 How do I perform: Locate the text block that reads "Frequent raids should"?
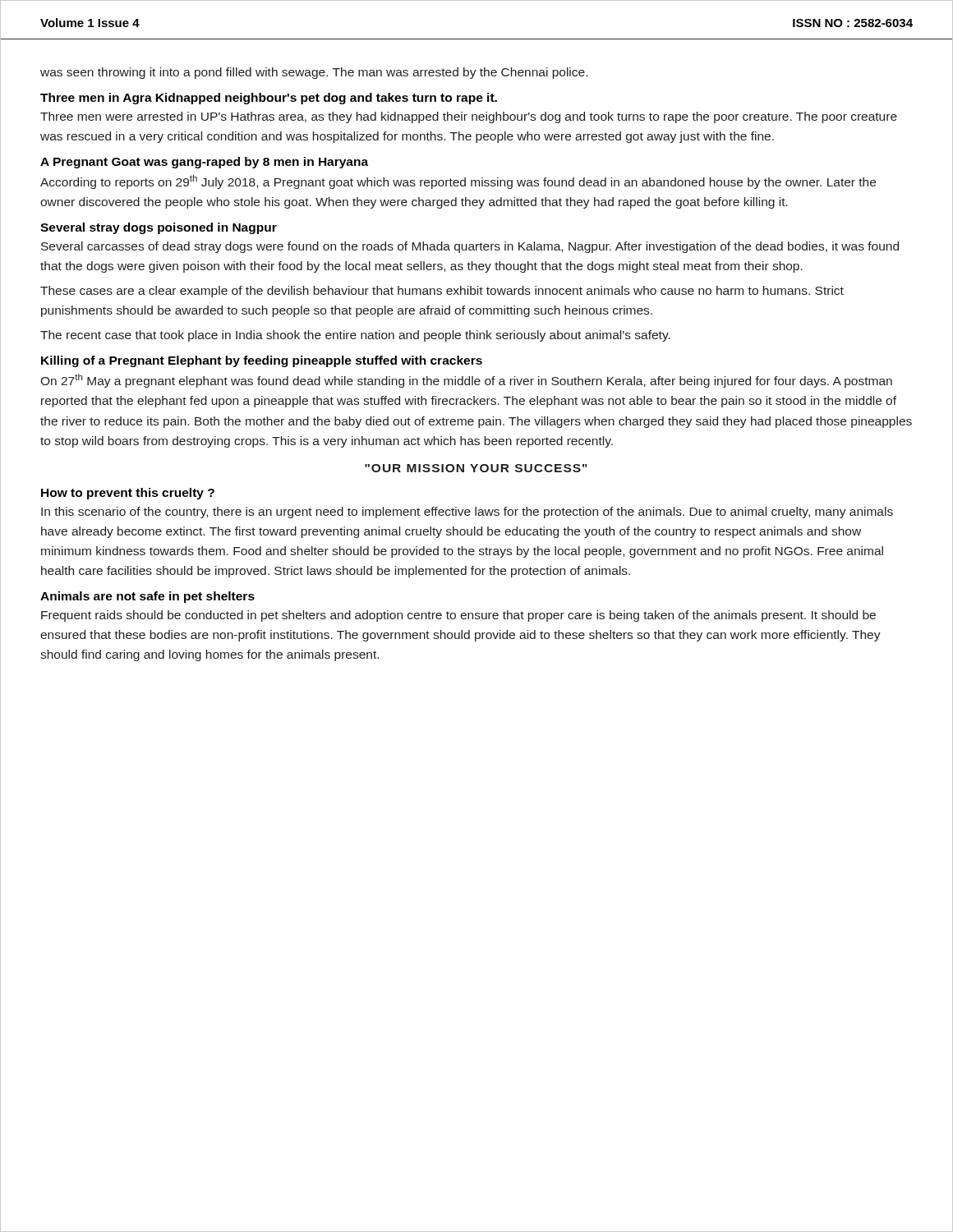460,634
